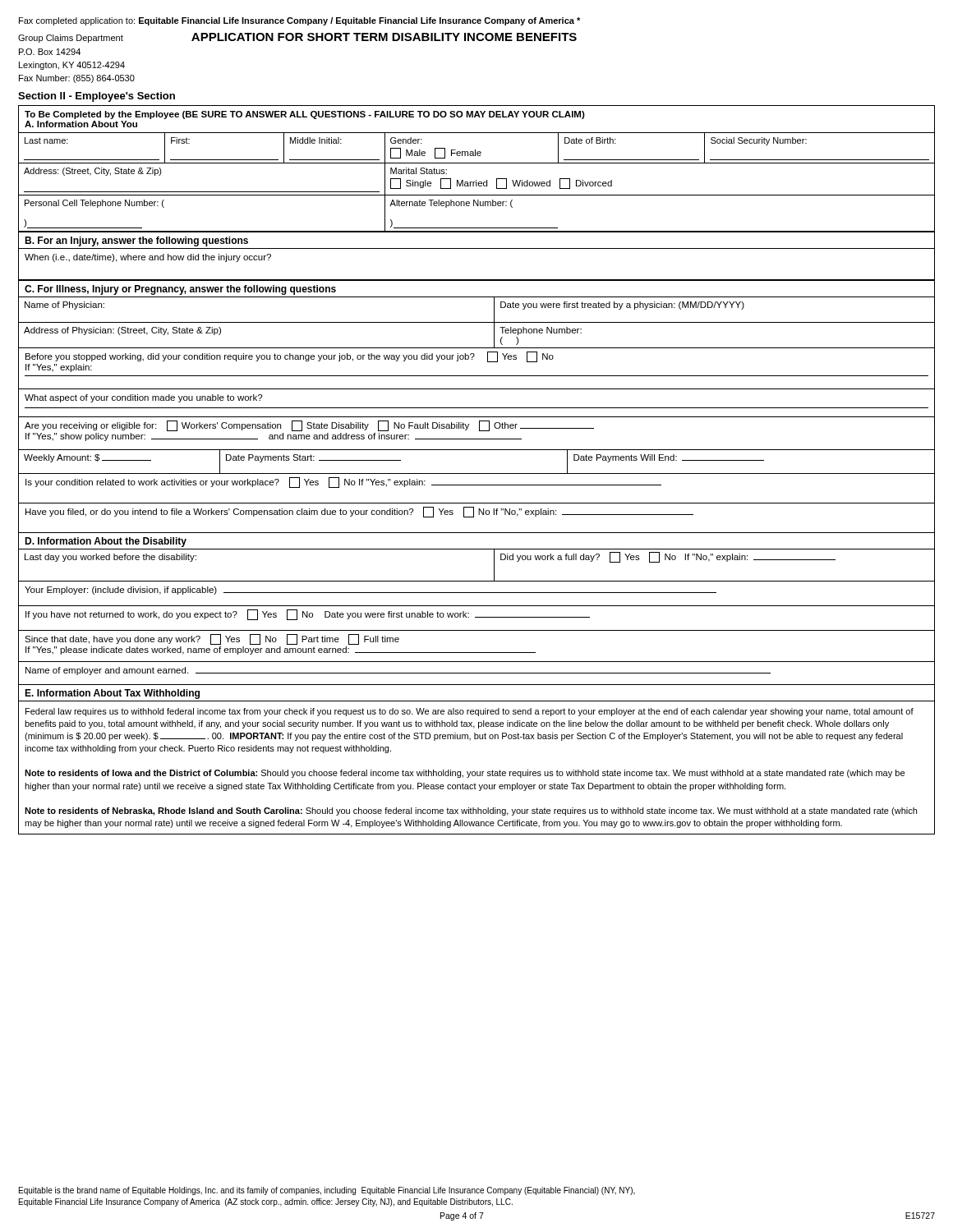Find the text block that reads "Weekly Amount: $ Date Payments Start:"
Image resolution: width=953 pixels, height=1232 pixels.
(476, 461)
